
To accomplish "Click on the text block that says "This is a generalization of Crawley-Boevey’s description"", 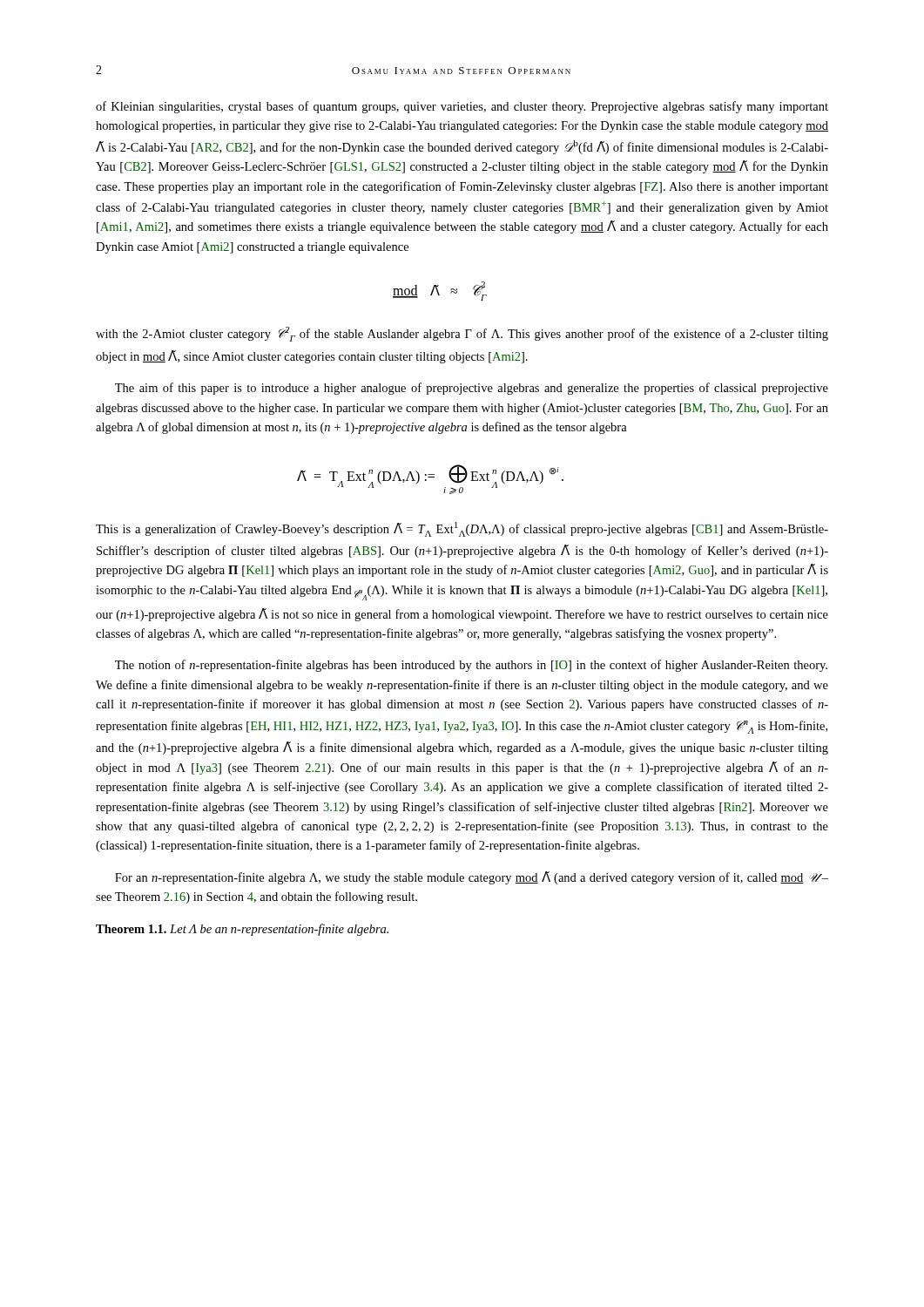I will (x=462, y=580).
